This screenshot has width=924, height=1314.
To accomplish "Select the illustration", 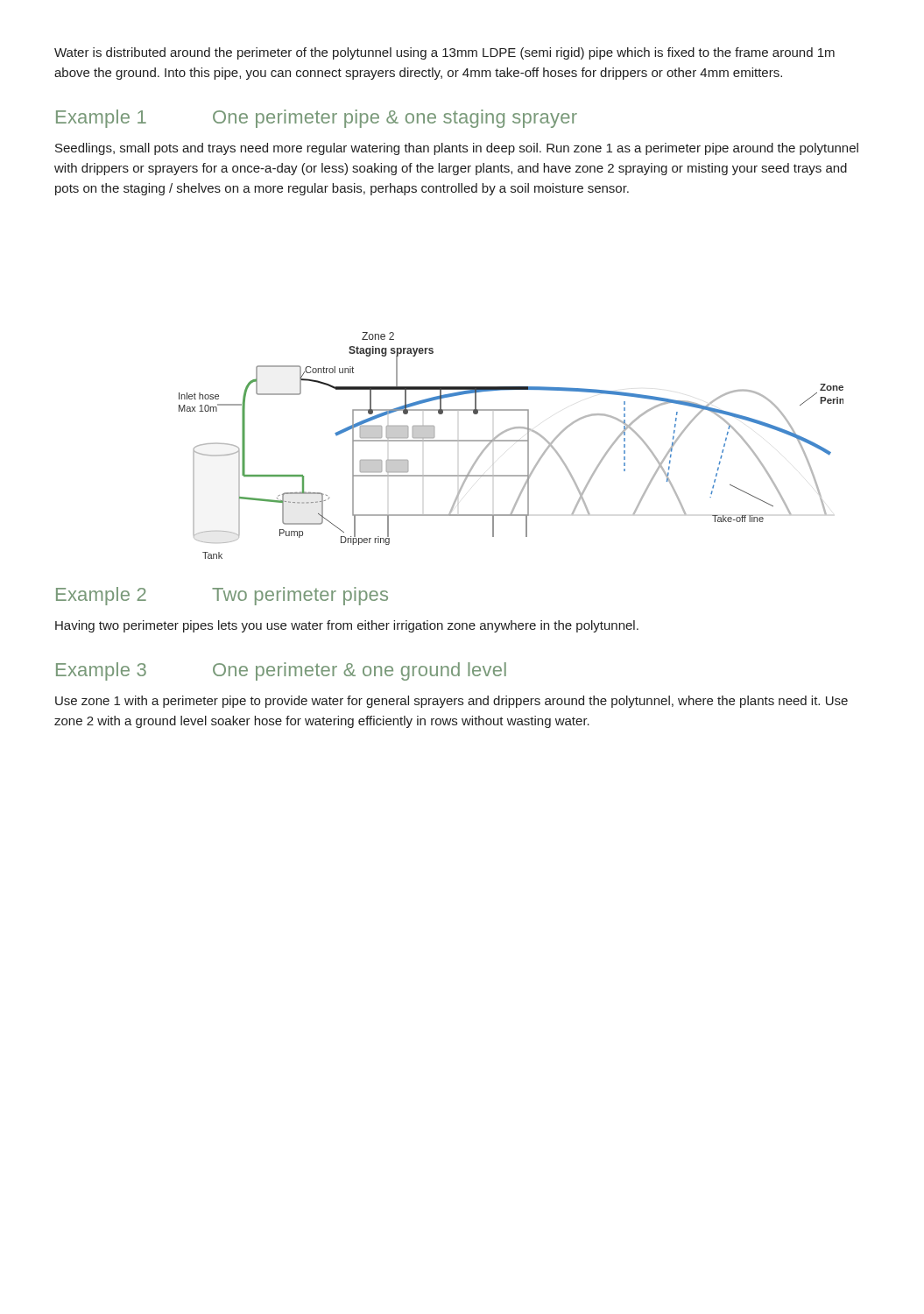I will pos(462,388).
